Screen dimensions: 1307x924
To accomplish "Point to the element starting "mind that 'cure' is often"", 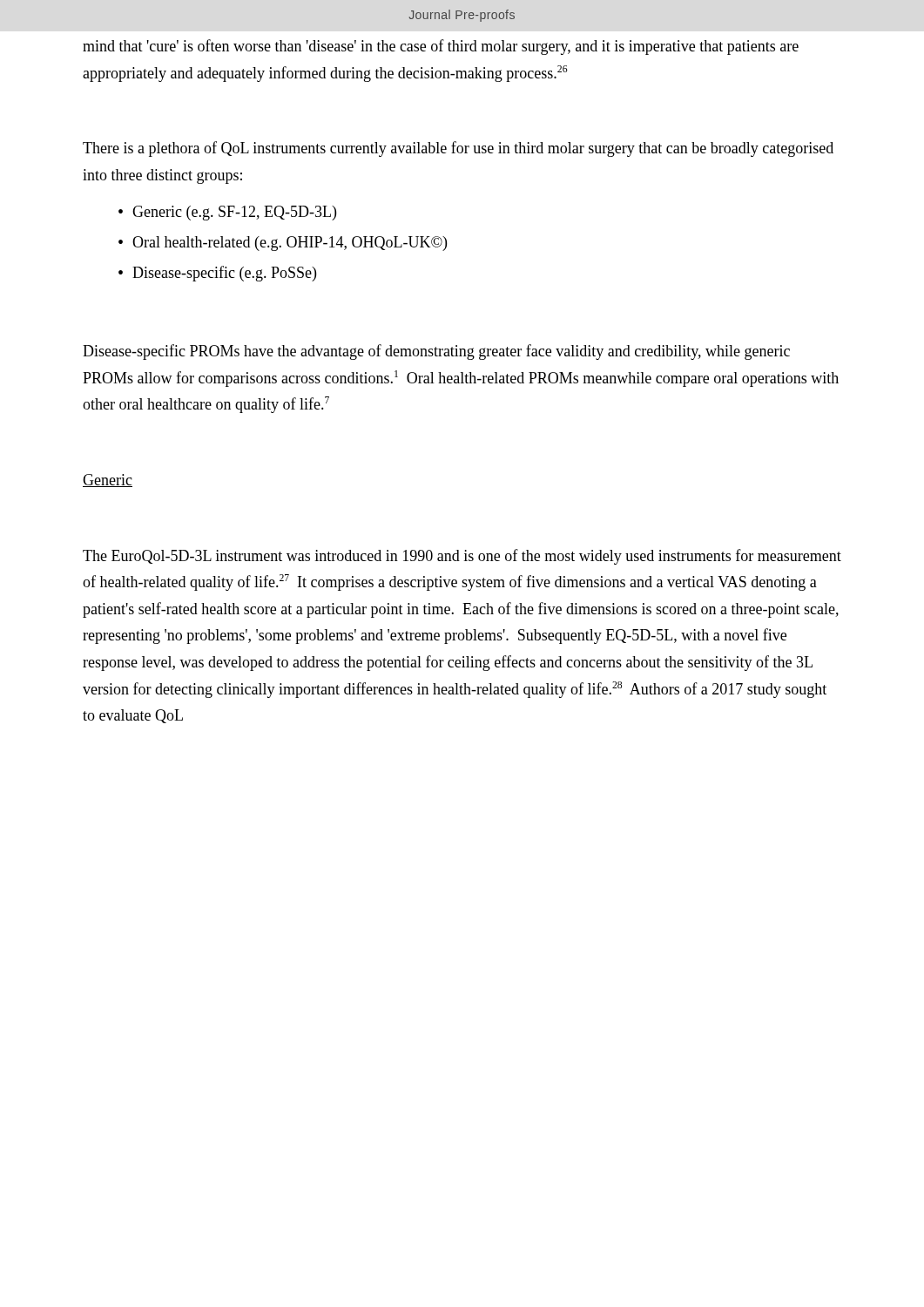I will pos(462,60).
